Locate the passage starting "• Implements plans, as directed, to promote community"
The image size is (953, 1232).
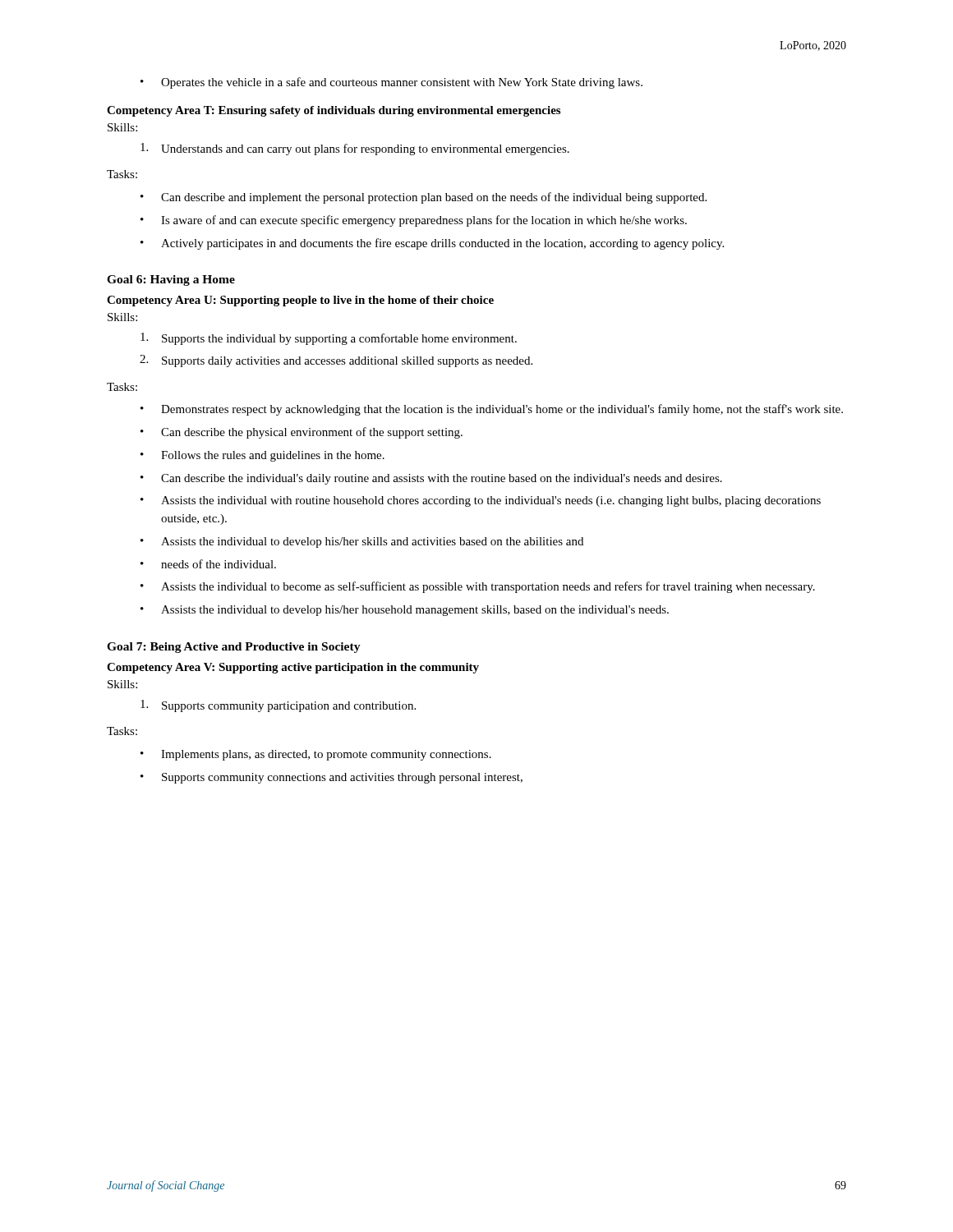[493, 755]
